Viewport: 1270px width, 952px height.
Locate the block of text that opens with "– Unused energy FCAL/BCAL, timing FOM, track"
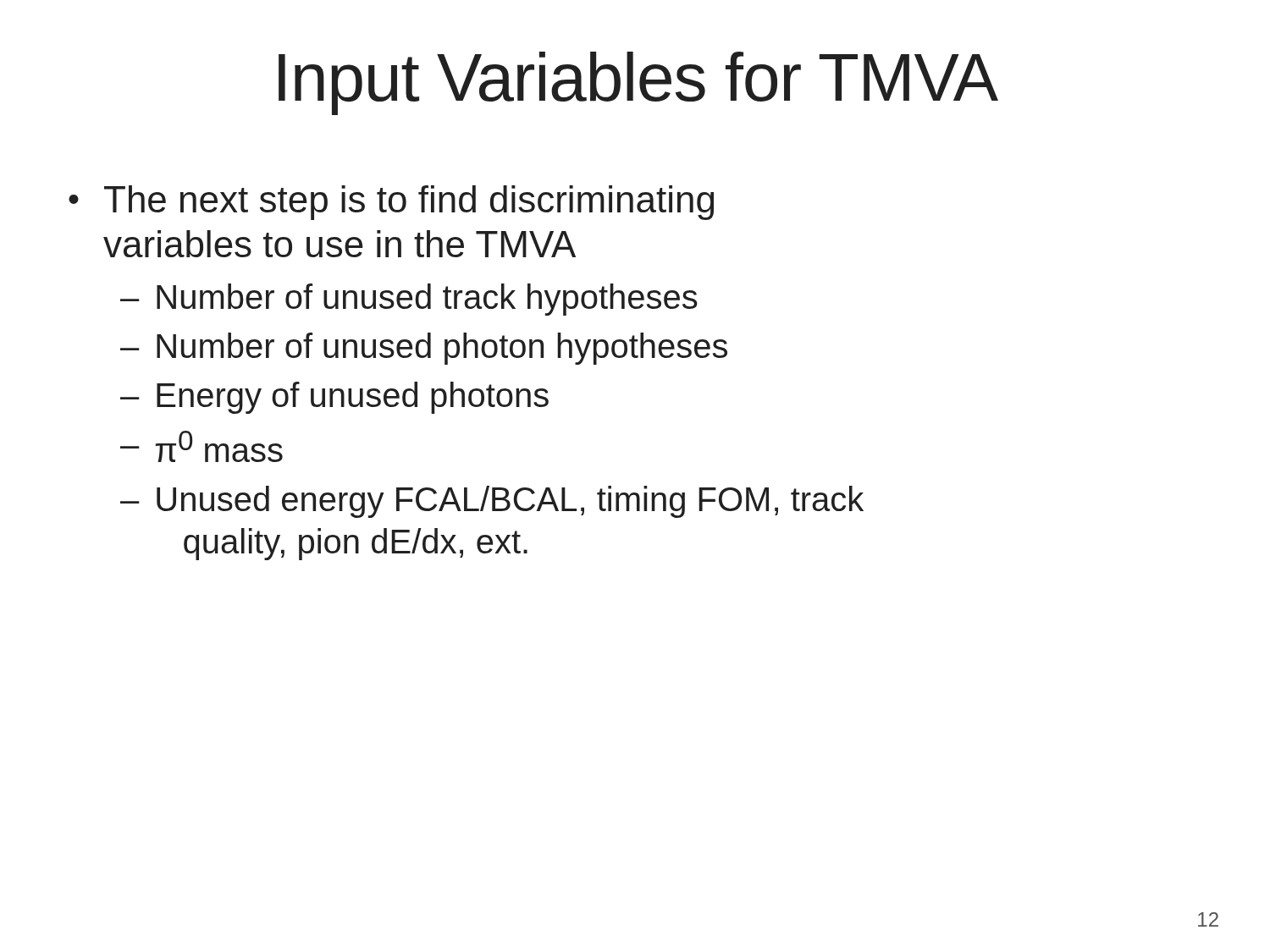[x=492, y=520]
